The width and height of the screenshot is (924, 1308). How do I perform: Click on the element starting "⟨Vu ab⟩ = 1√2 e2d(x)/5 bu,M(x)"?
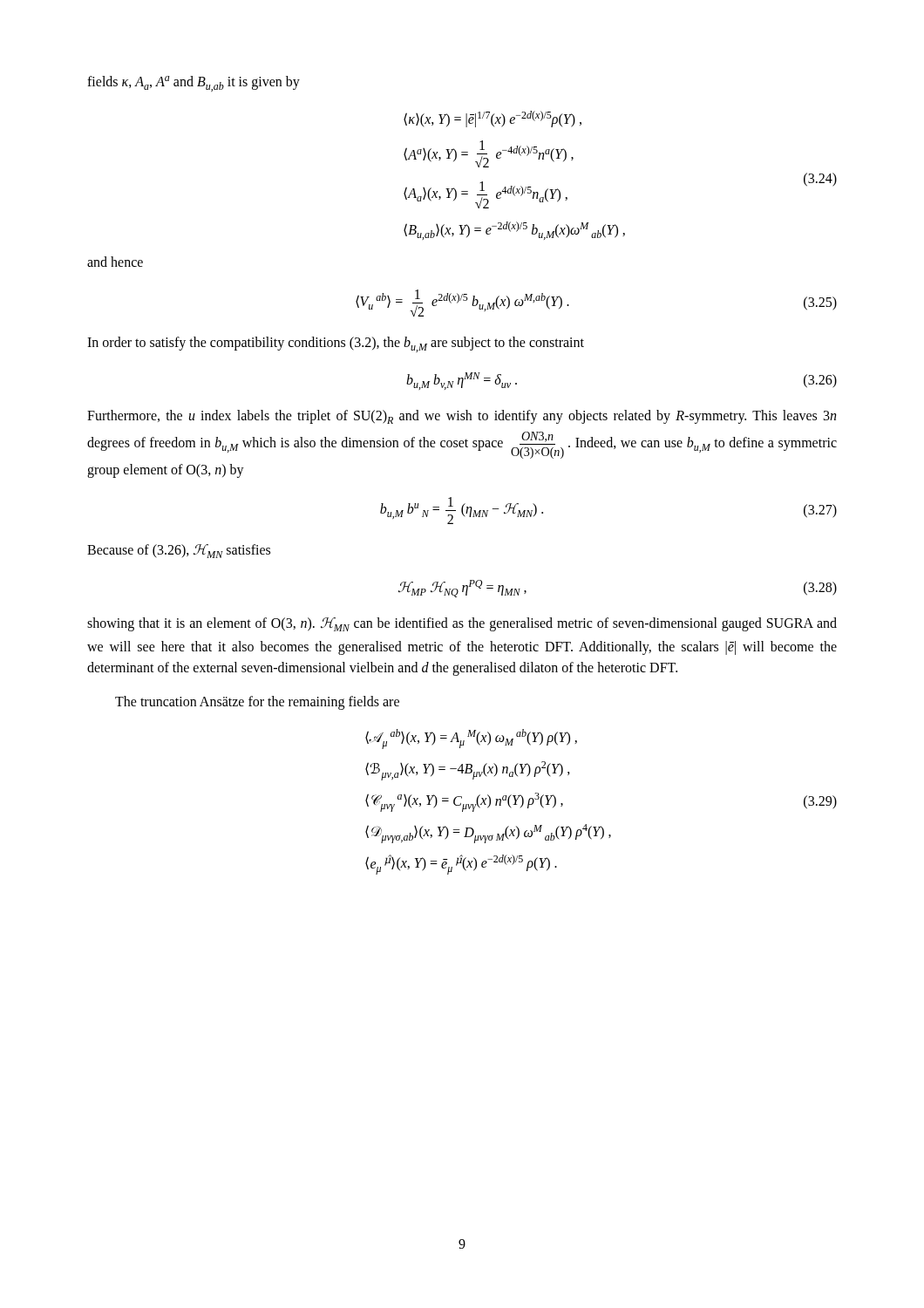pyautogui.click(x=450, y=302)
